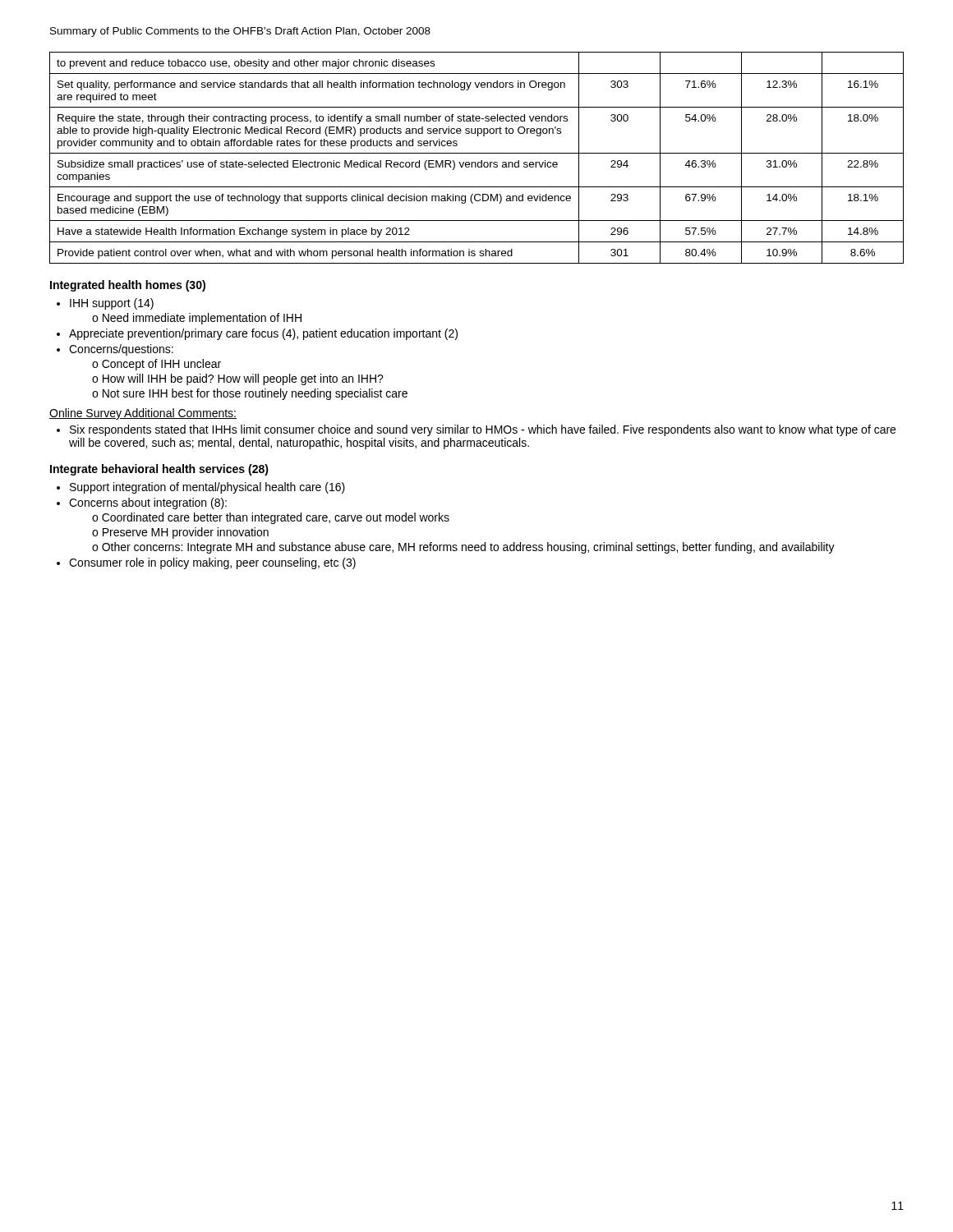The height and width of the screenshot is (1232, 953).
Task: Click on the passage starting "Appreciate prevention/primary care focus (4), patient"
Action: (263, 334)
